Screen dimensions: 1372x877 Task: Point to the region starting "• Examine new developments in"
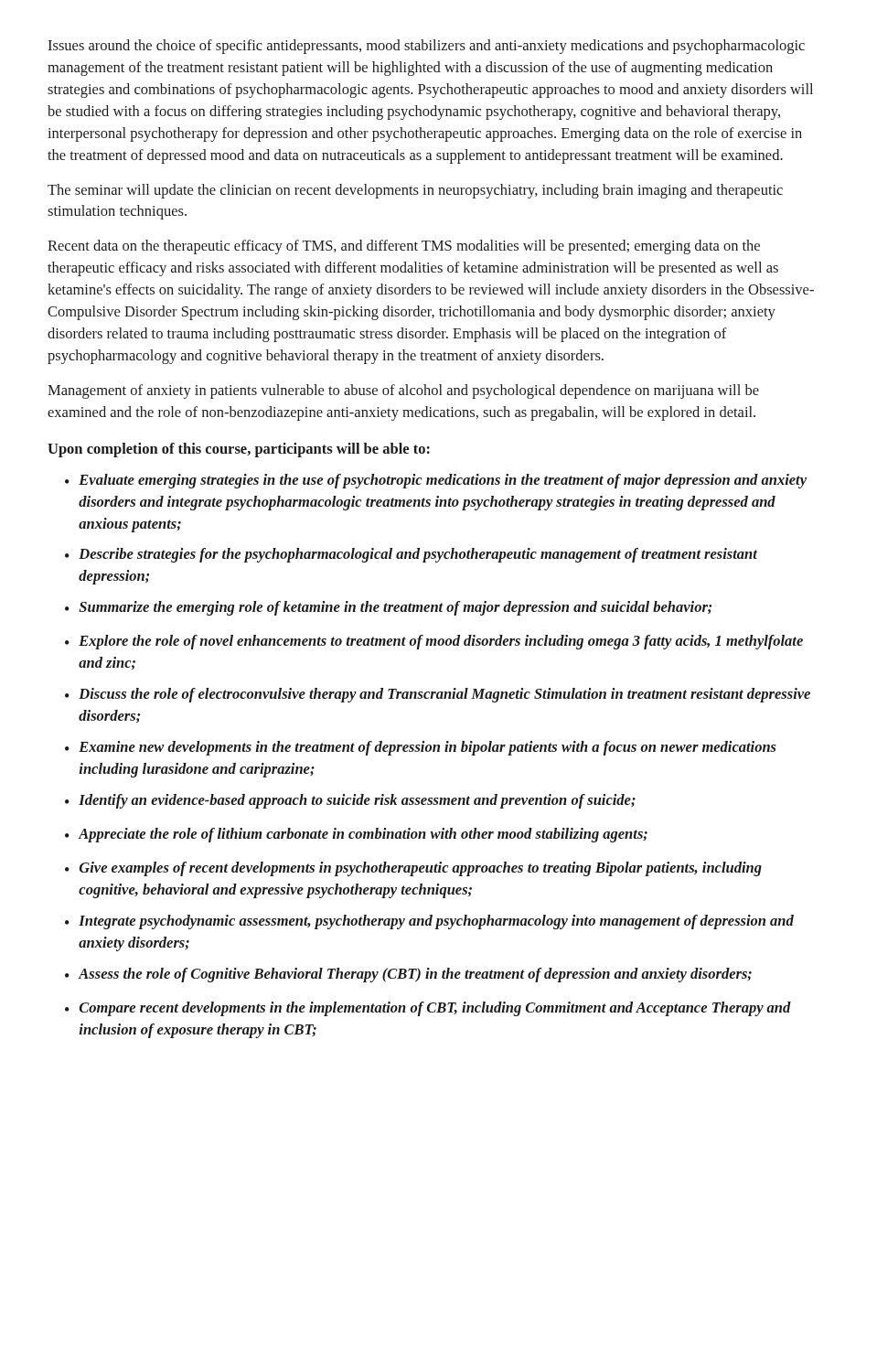tap(442, 758)
